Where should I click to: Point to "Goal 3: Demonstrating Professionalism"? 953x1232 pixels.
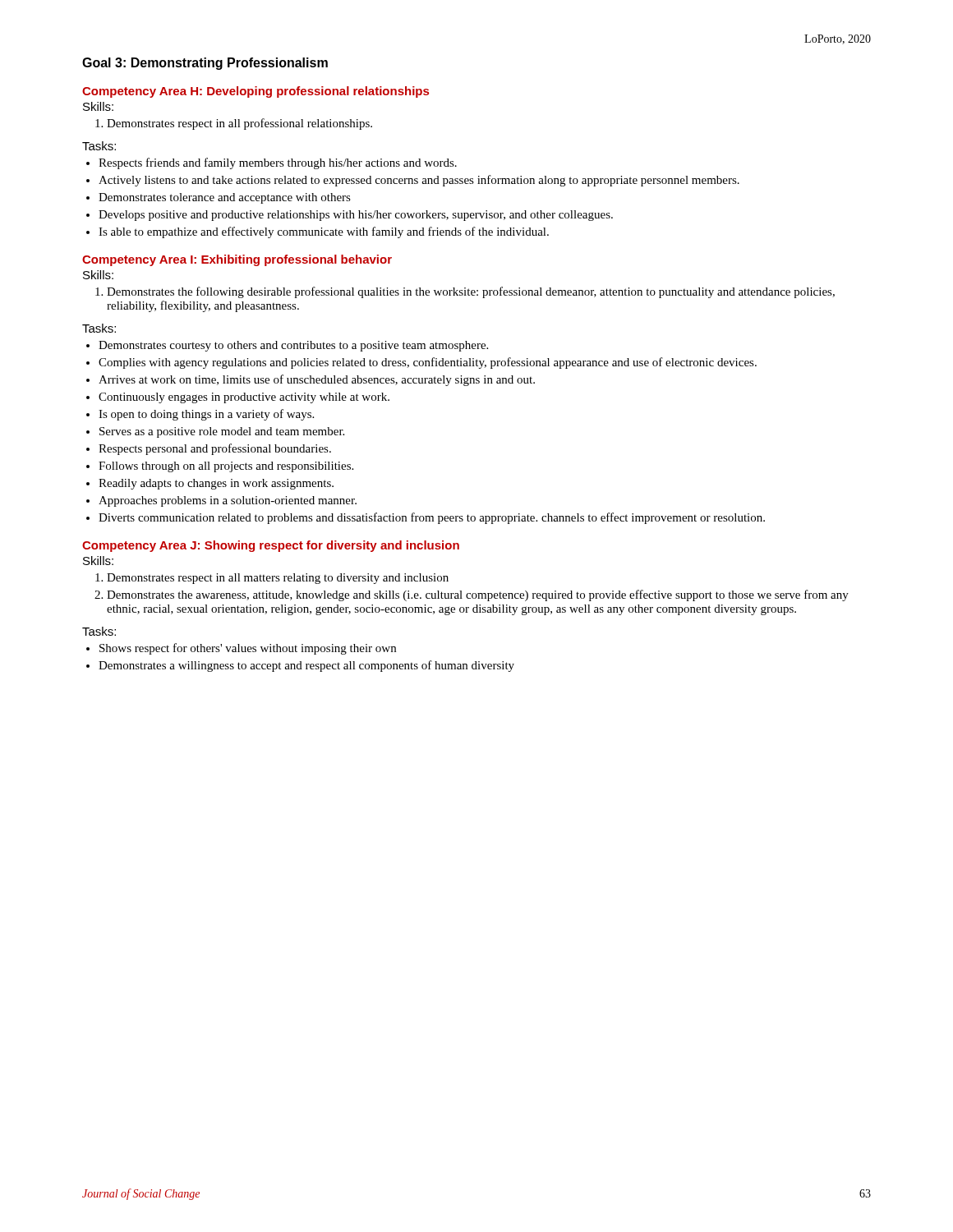point(205,63)
